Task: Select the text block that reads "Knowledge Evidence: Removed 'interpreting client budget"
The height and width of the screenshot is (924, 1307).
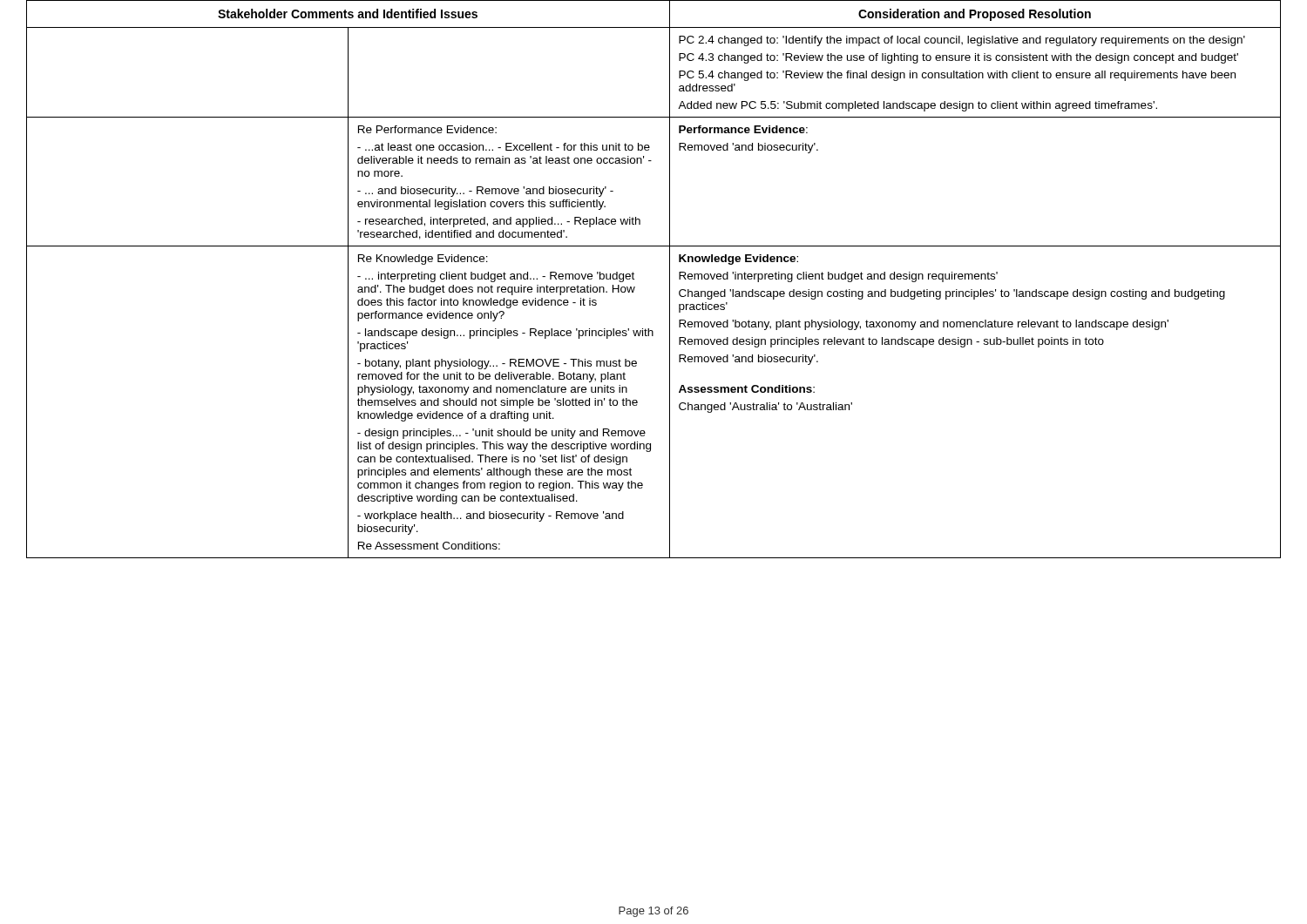Action: [x=975, y=332]
